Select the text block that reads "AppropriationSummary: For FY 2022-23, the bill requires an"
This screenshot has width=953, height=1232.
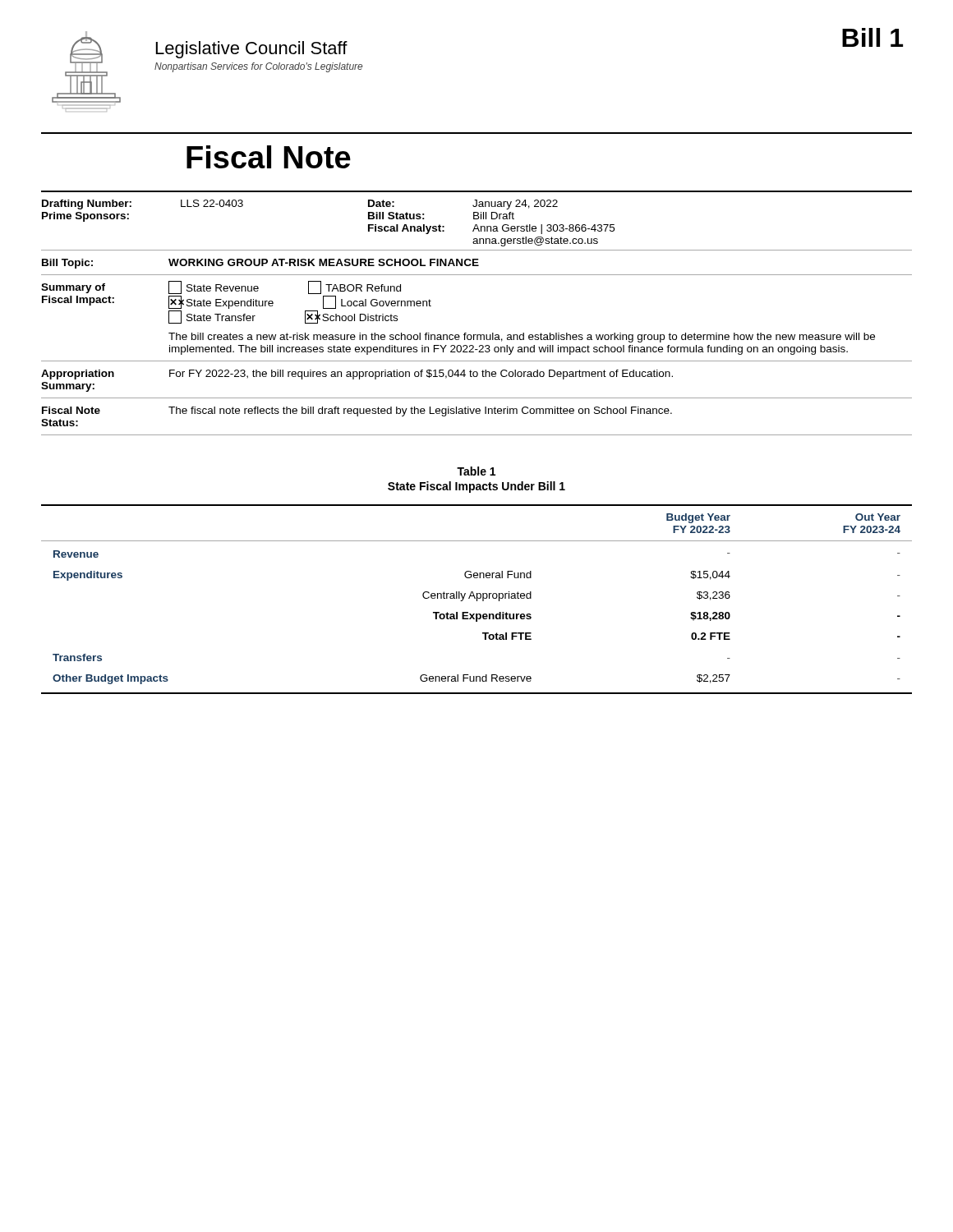476,379
